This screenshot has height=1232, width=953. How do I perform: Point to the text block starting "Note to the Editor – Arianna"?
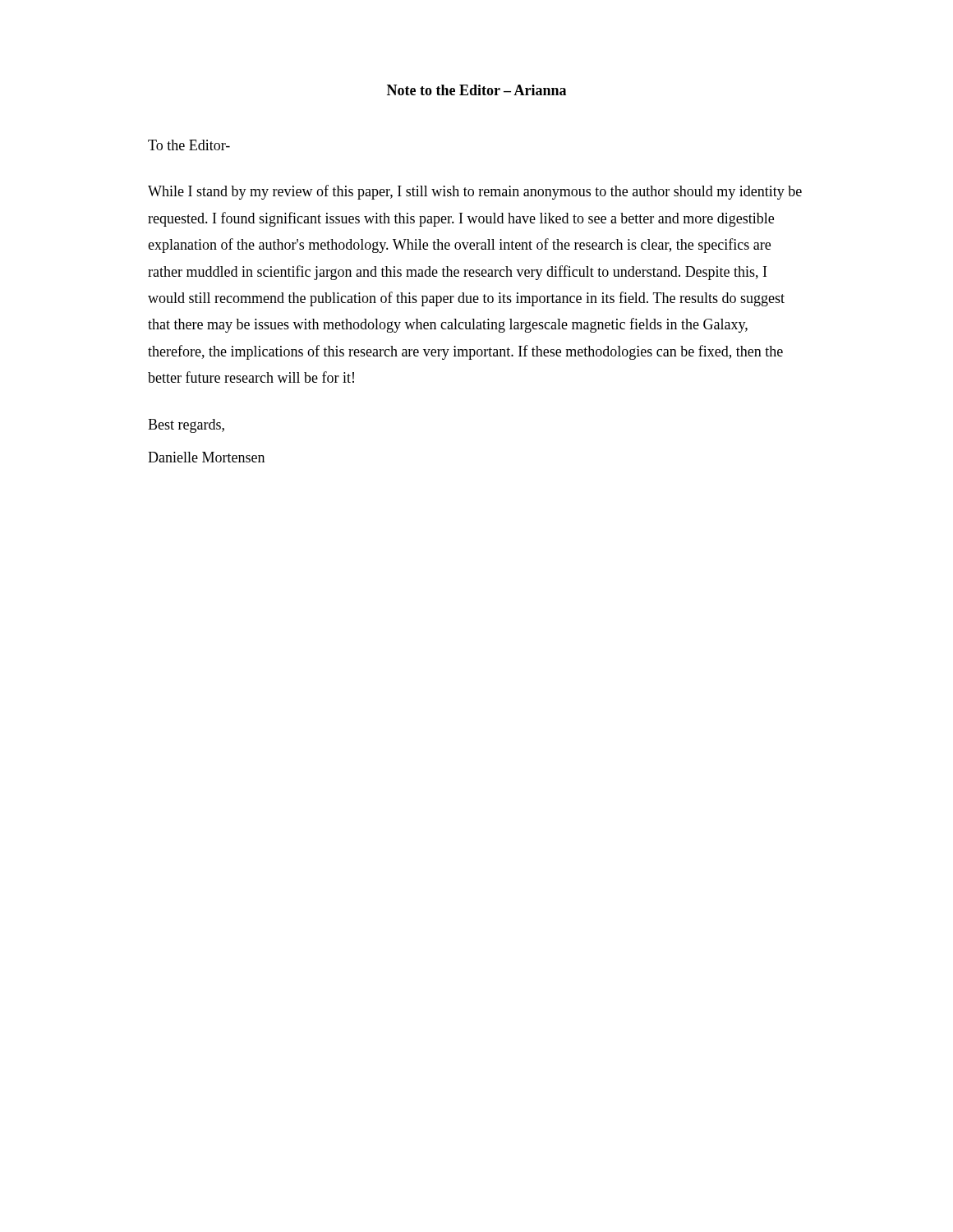coord(476,90)
